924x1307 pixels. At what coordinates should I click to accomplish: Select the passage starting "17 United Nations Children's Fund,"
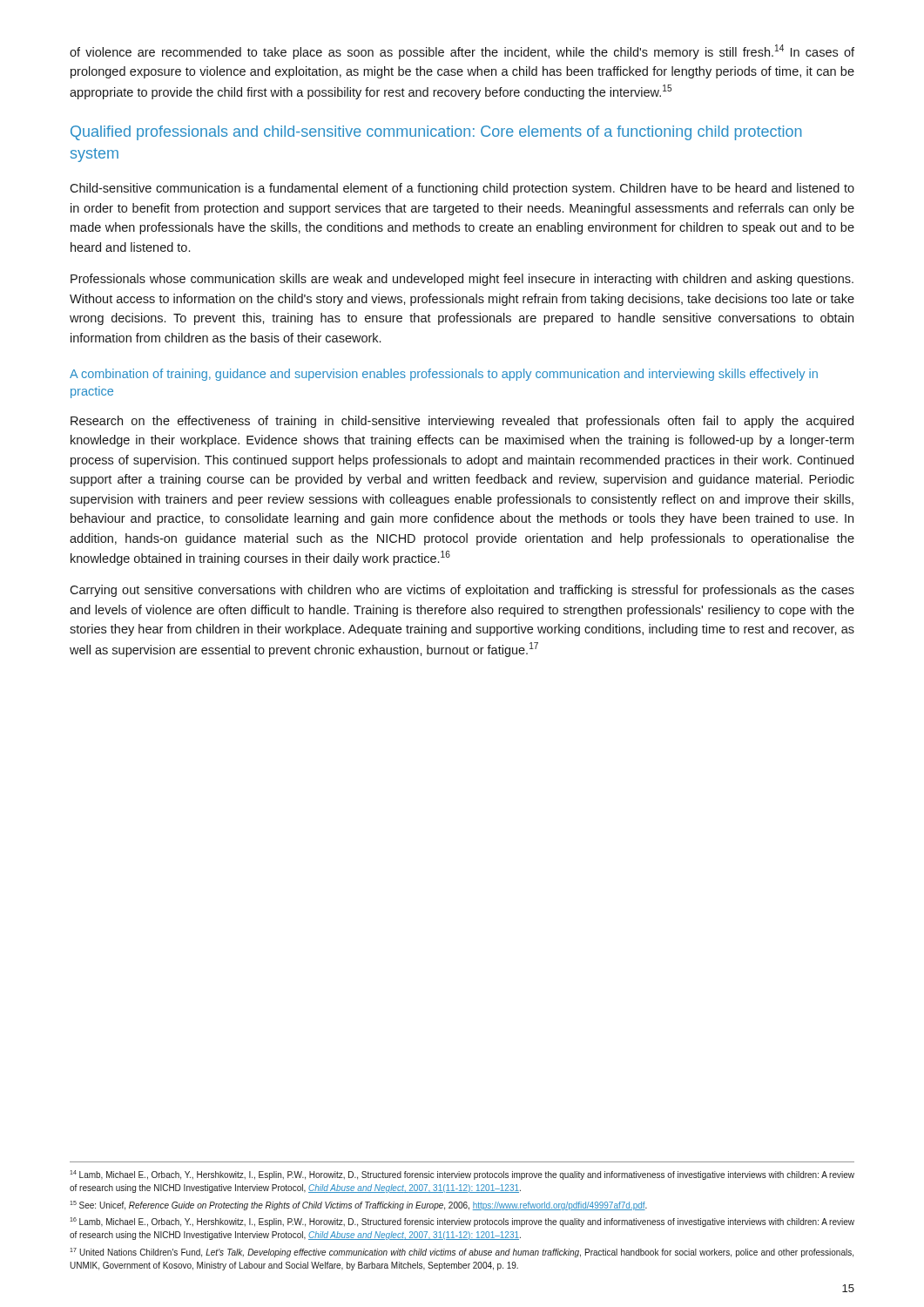pos(462,1258)
